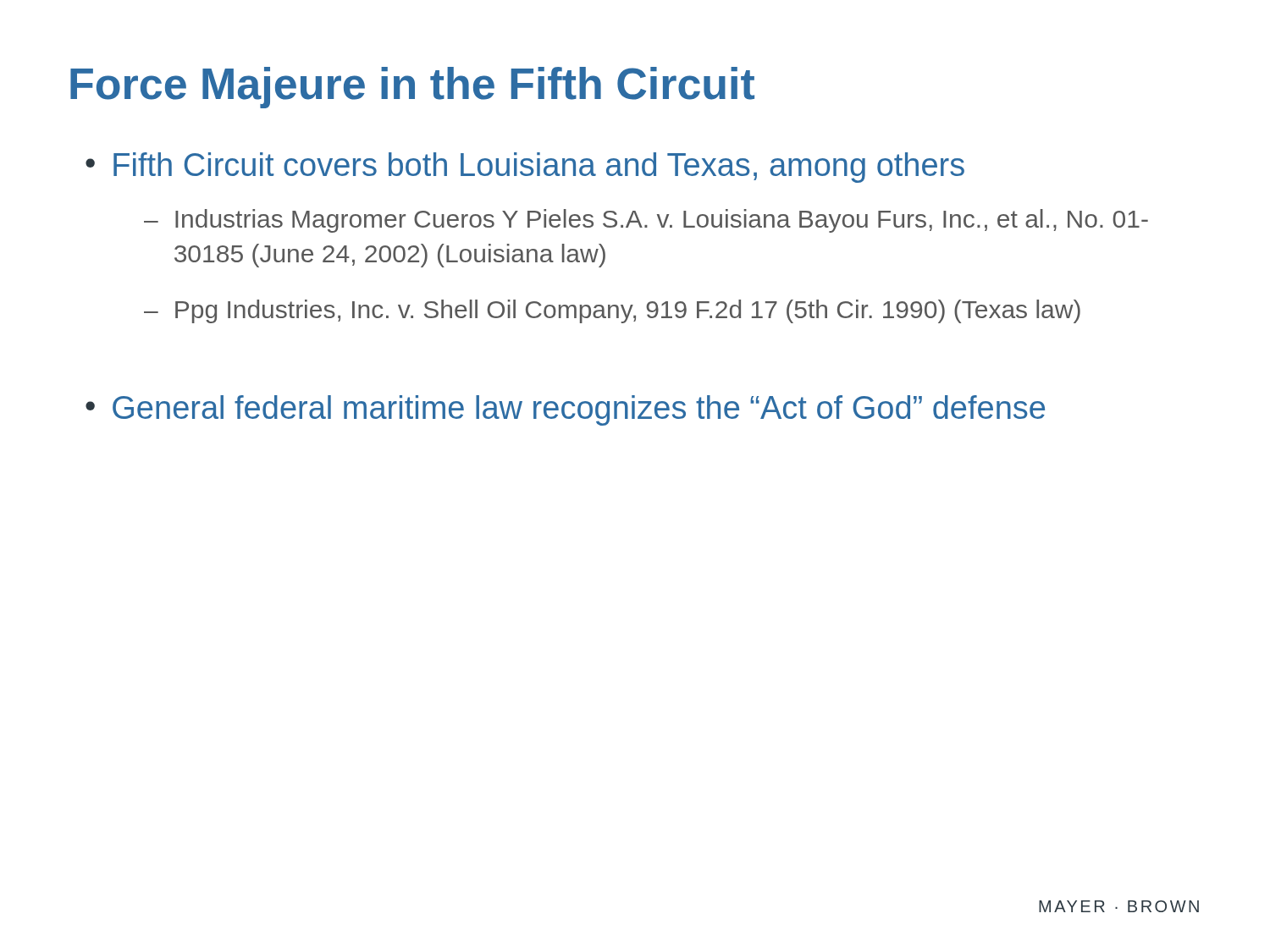The image size is (1270, 952).
Task: Point to the block starting "– Ppg Industries, Inc. v. Shell Oil Company,"
Action: [x=673, y=310]
